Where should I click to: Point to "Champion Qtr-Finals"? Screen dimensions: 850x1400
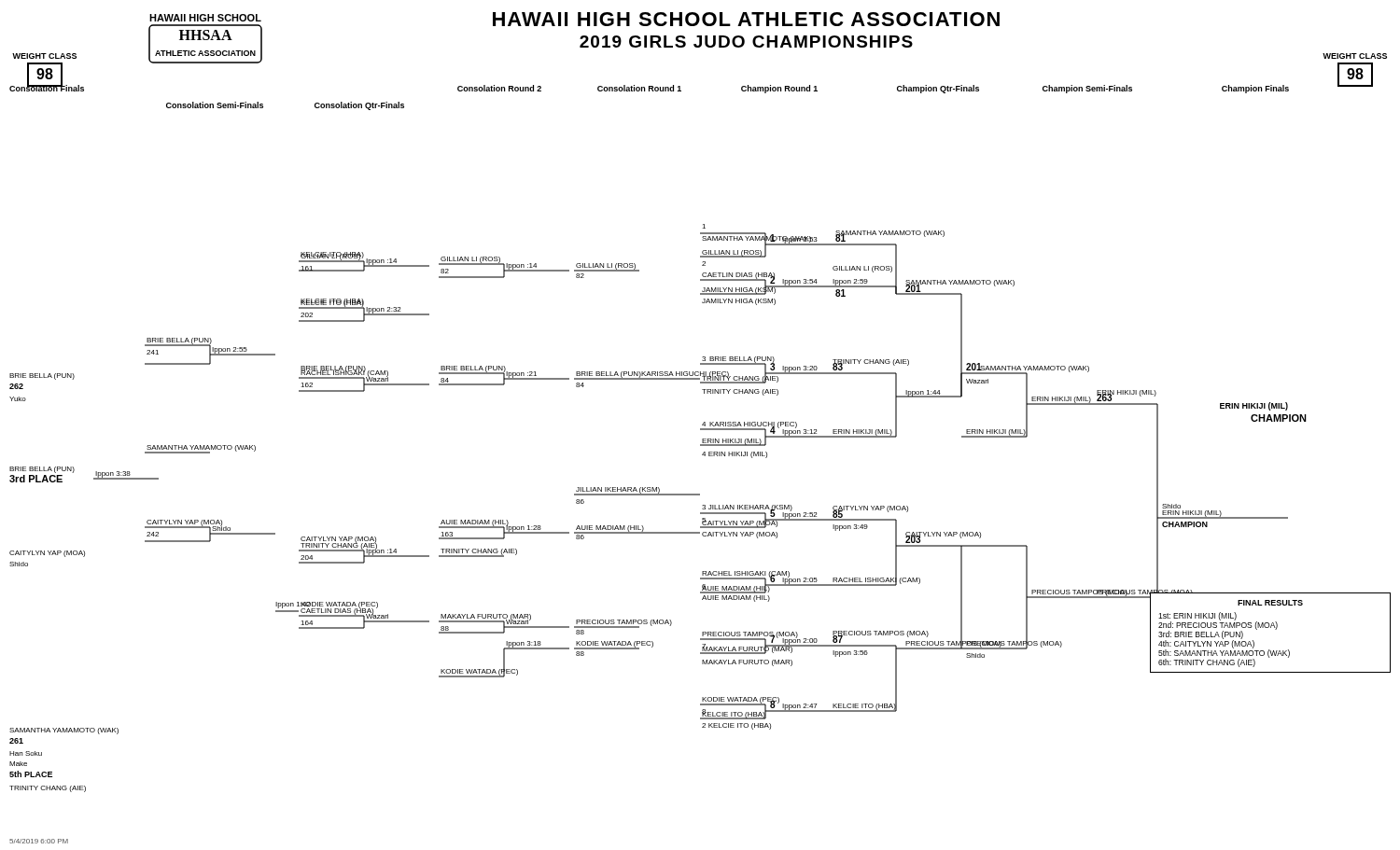tap(938, 89)
